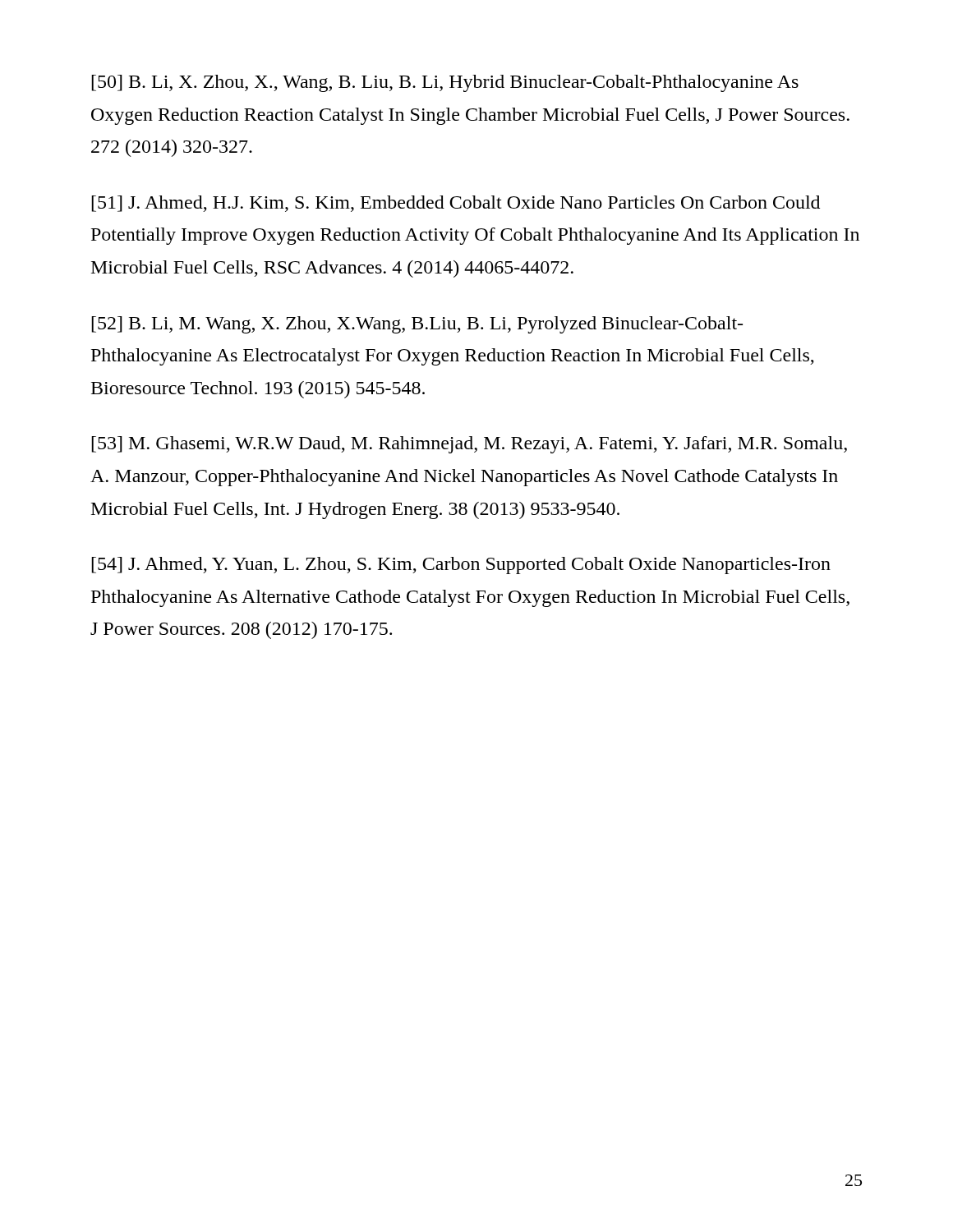953x1232 pixels.
Task: Locate the text block starting "[52] B. Li, M. Wang, X."
Action: click(x=453, y=355)
